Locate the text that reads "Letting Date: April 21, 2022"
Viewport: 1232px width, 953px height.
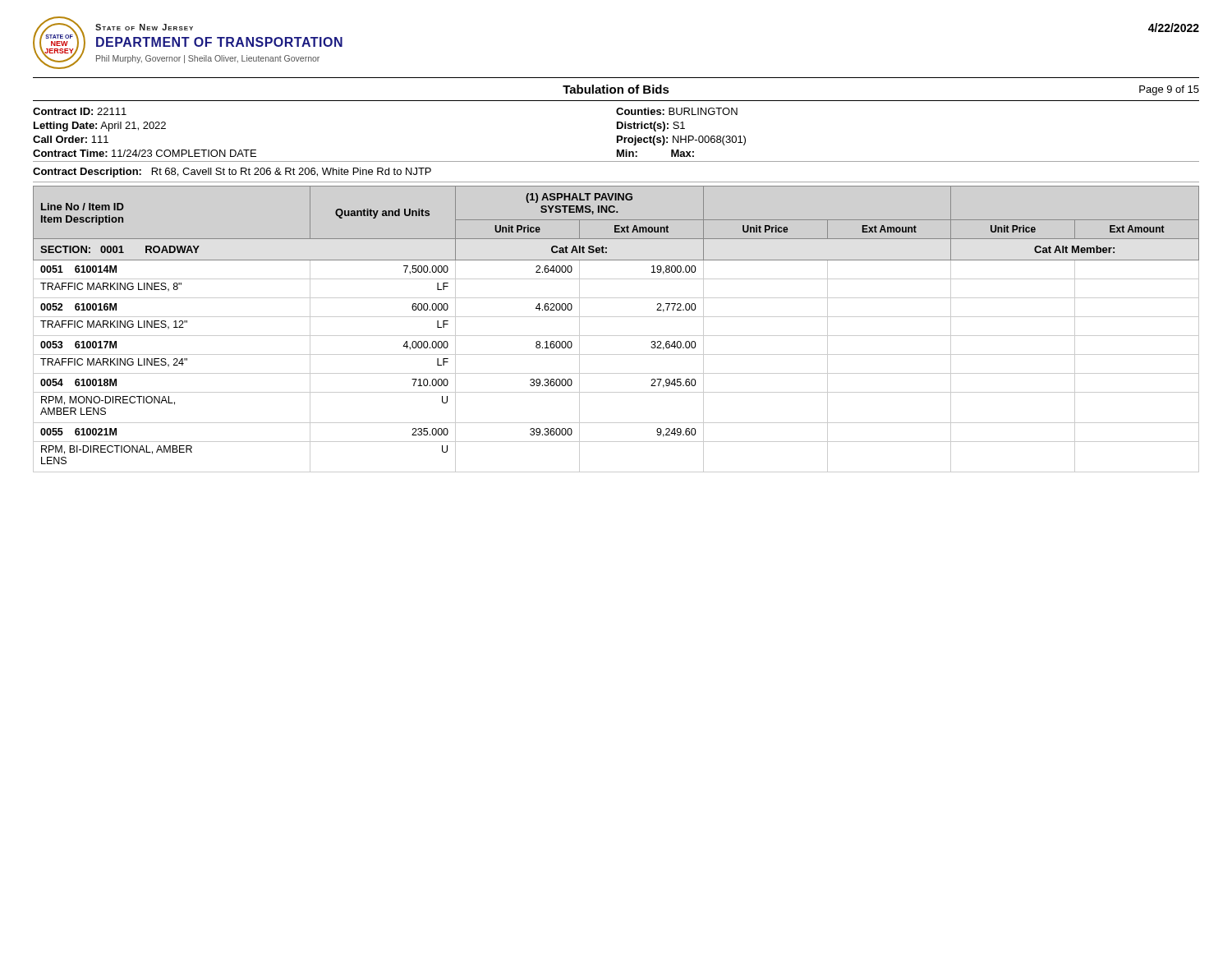(100, 125)
